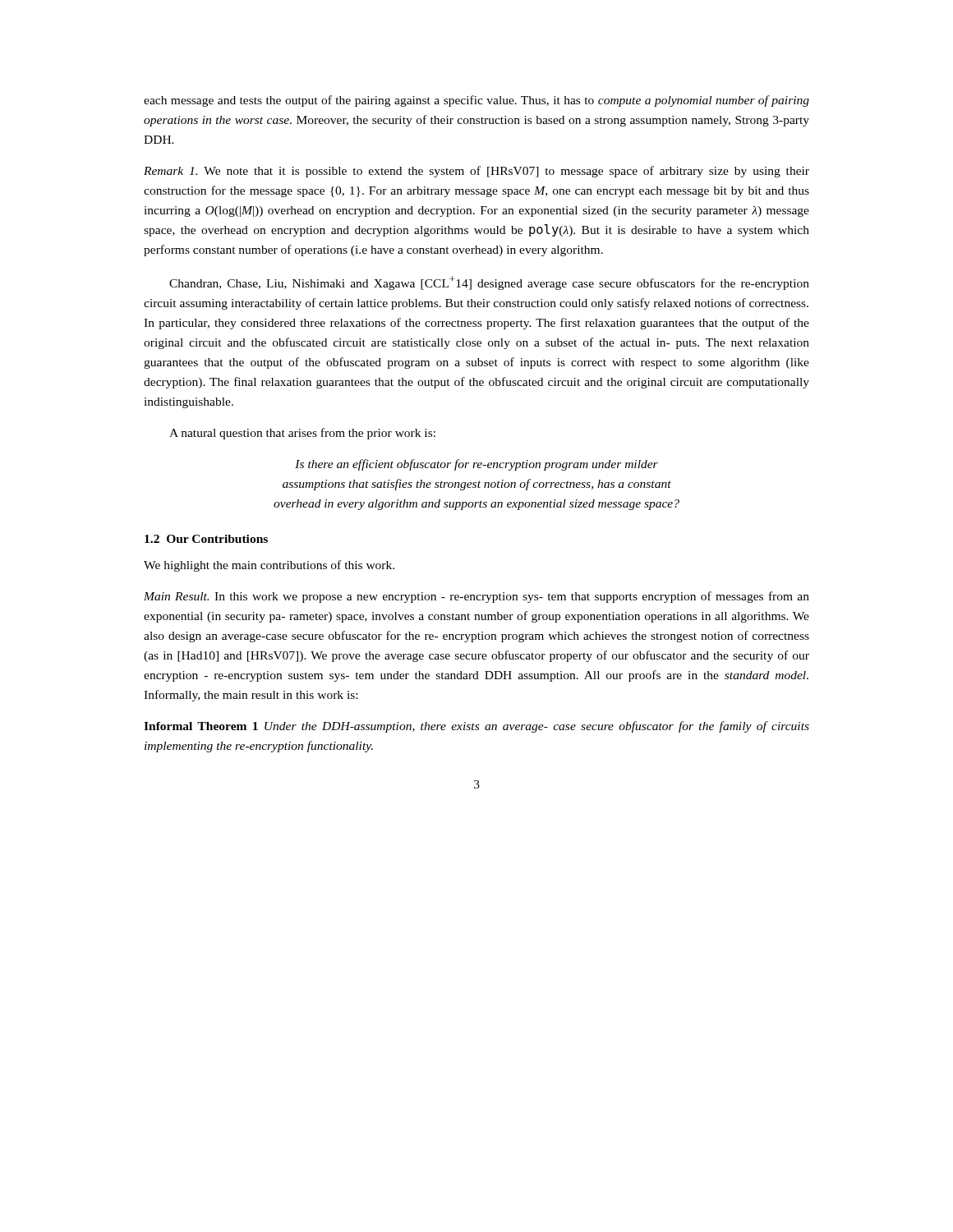953x1232 pixels.
Task: Click on the passage starting "Chandran, Chase, Liu, Nishimaki and Xagawa [CCL+14]"
Action: [476, 341]
